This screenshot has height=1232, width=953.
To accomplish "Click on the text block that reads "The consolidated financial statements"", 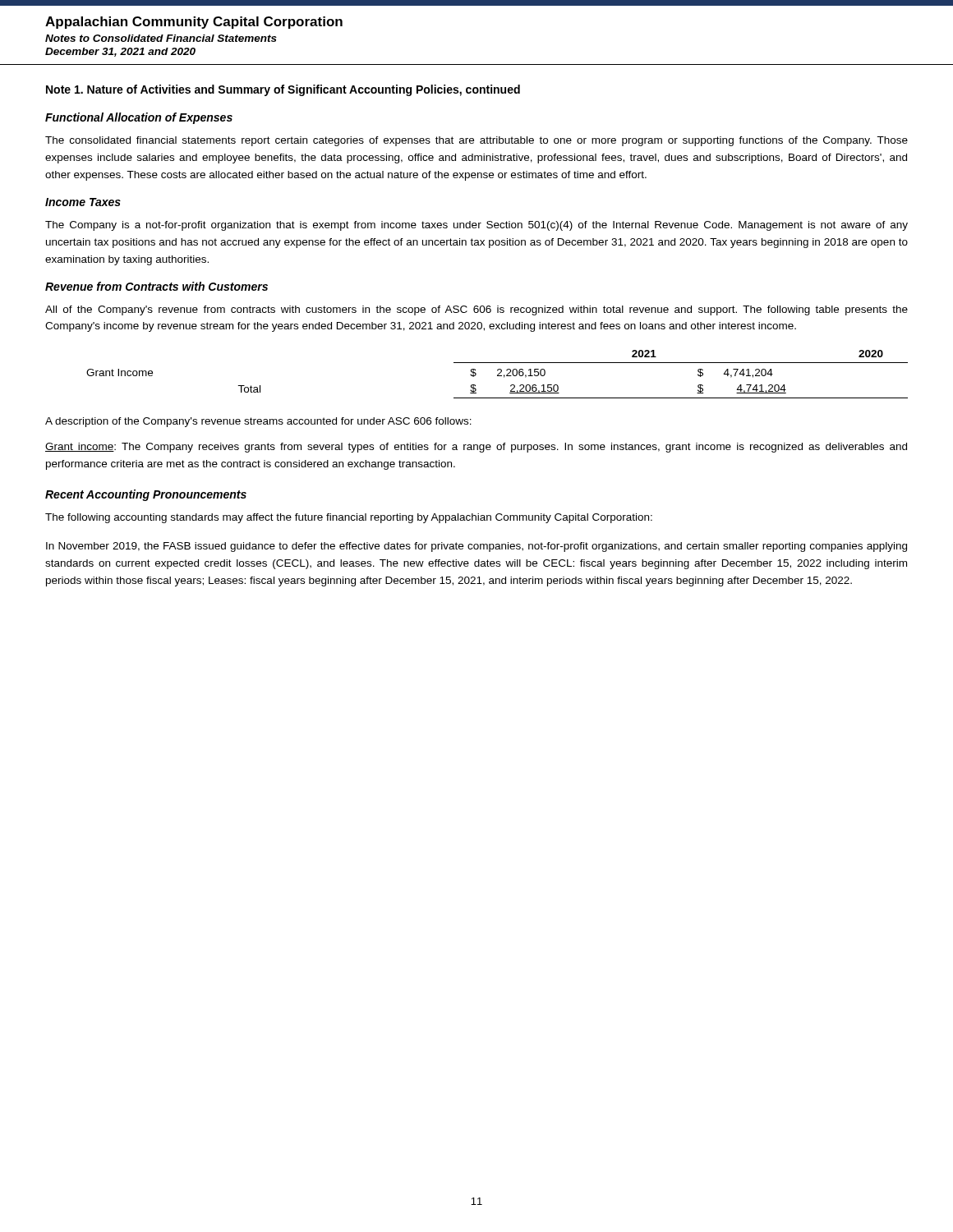I will pyautogui.click(x=476, y=157).
